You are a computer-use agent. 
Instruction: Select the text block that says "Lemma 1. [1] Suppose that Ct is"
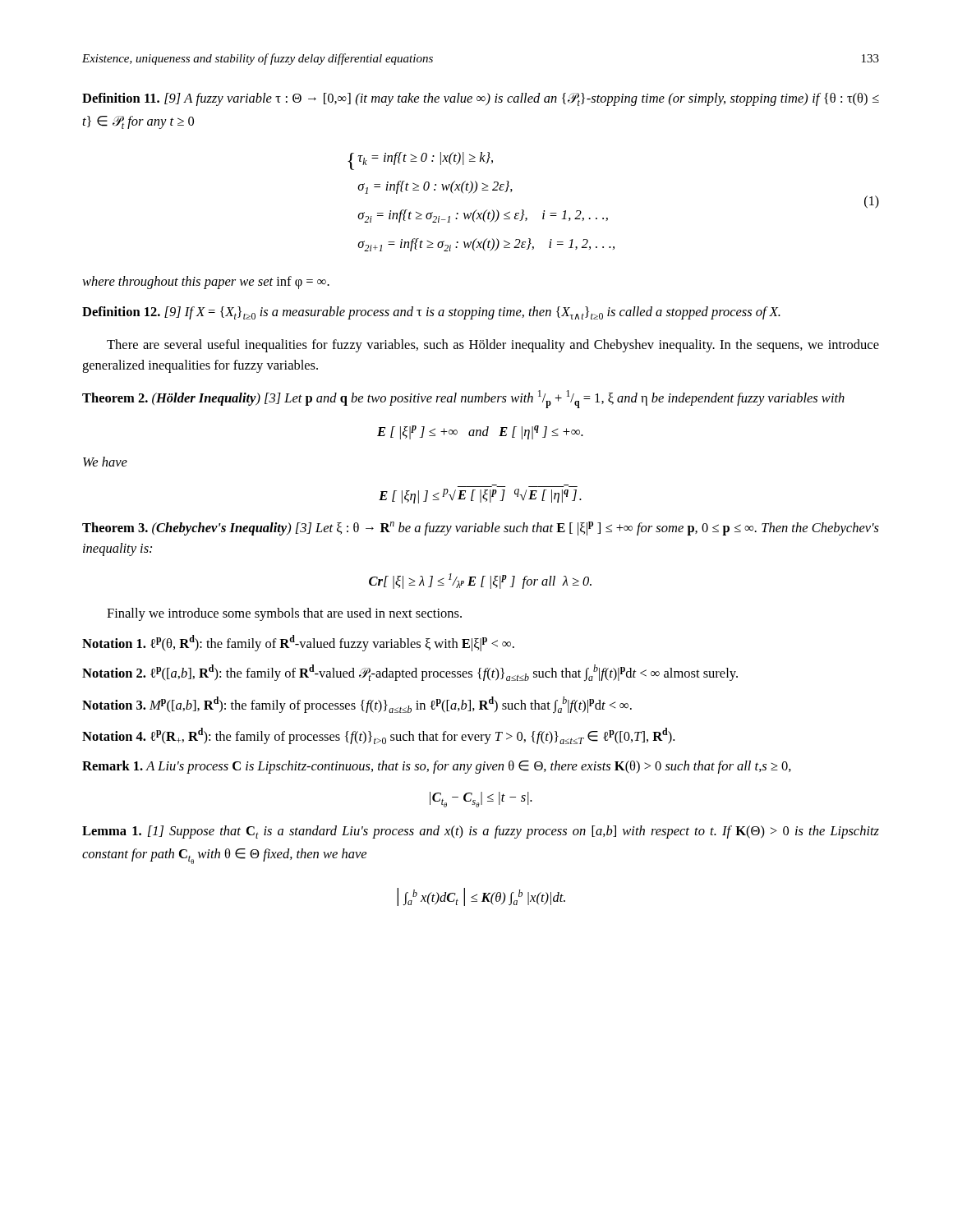pos(481,845)
